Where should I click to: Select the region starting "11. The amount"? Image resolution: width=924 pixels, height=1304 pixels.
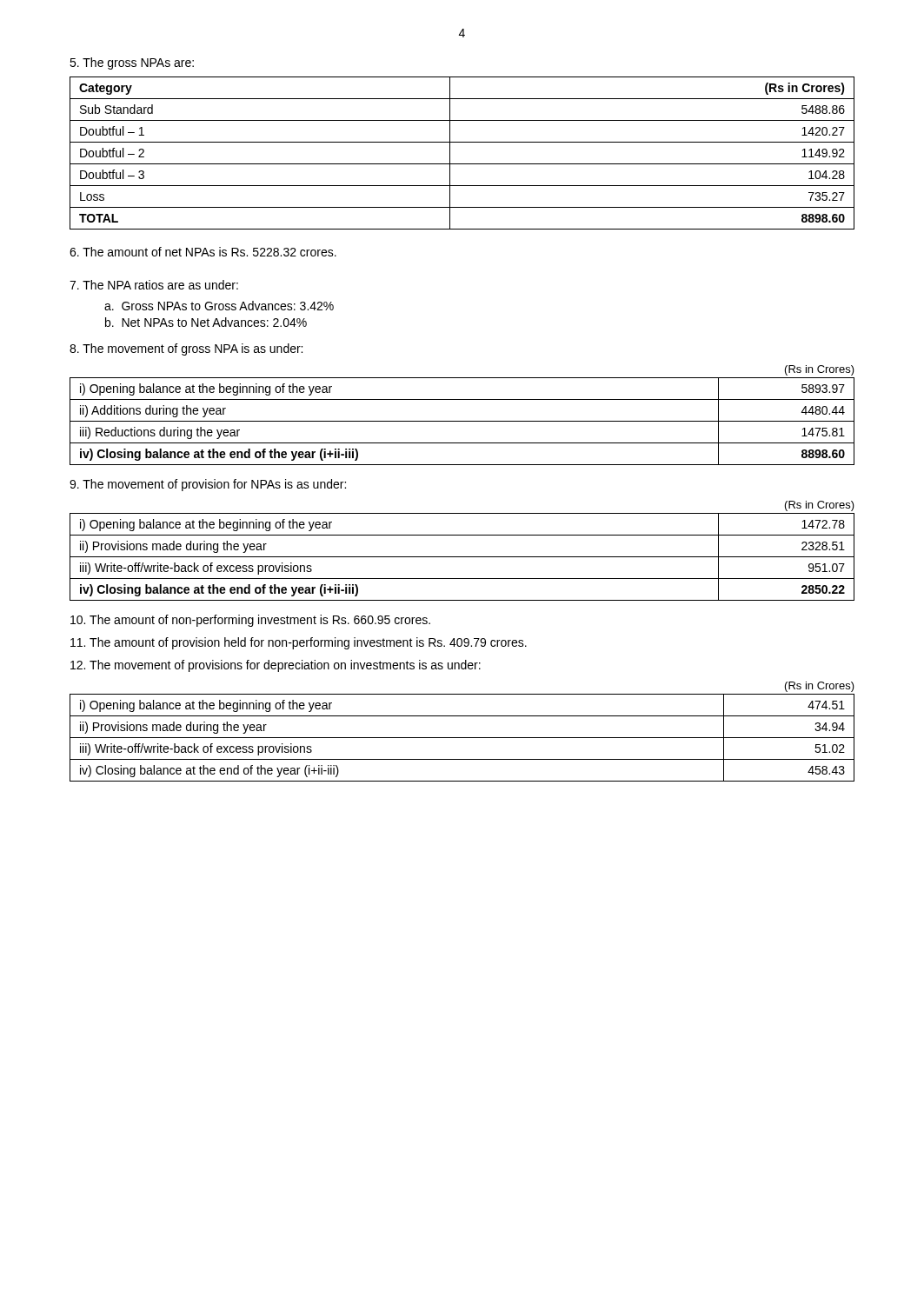(298, 642)
